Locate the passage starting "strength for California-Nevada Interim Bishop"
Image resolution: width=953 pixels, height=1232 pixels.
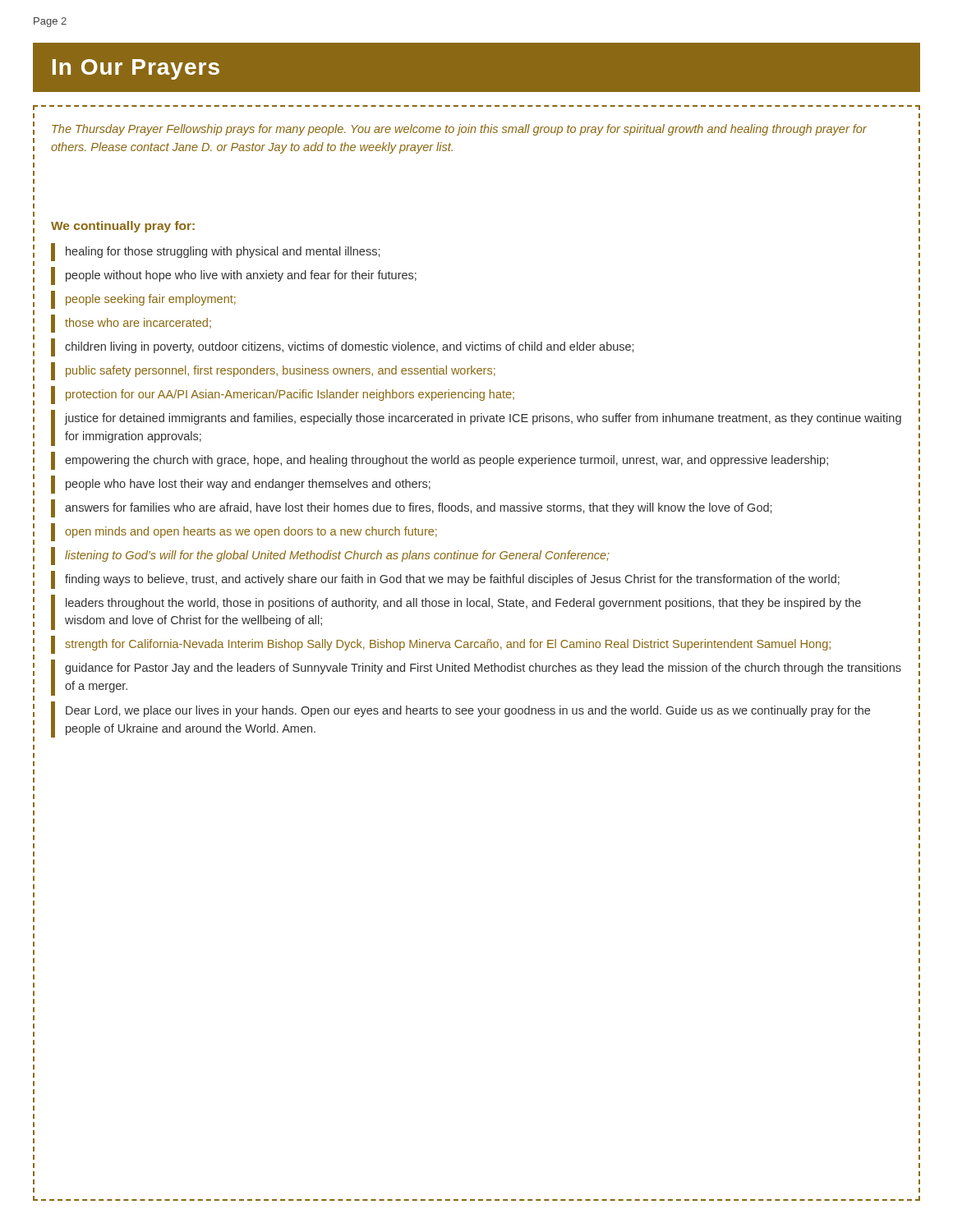pyautogui.click(x=441, y=645)
